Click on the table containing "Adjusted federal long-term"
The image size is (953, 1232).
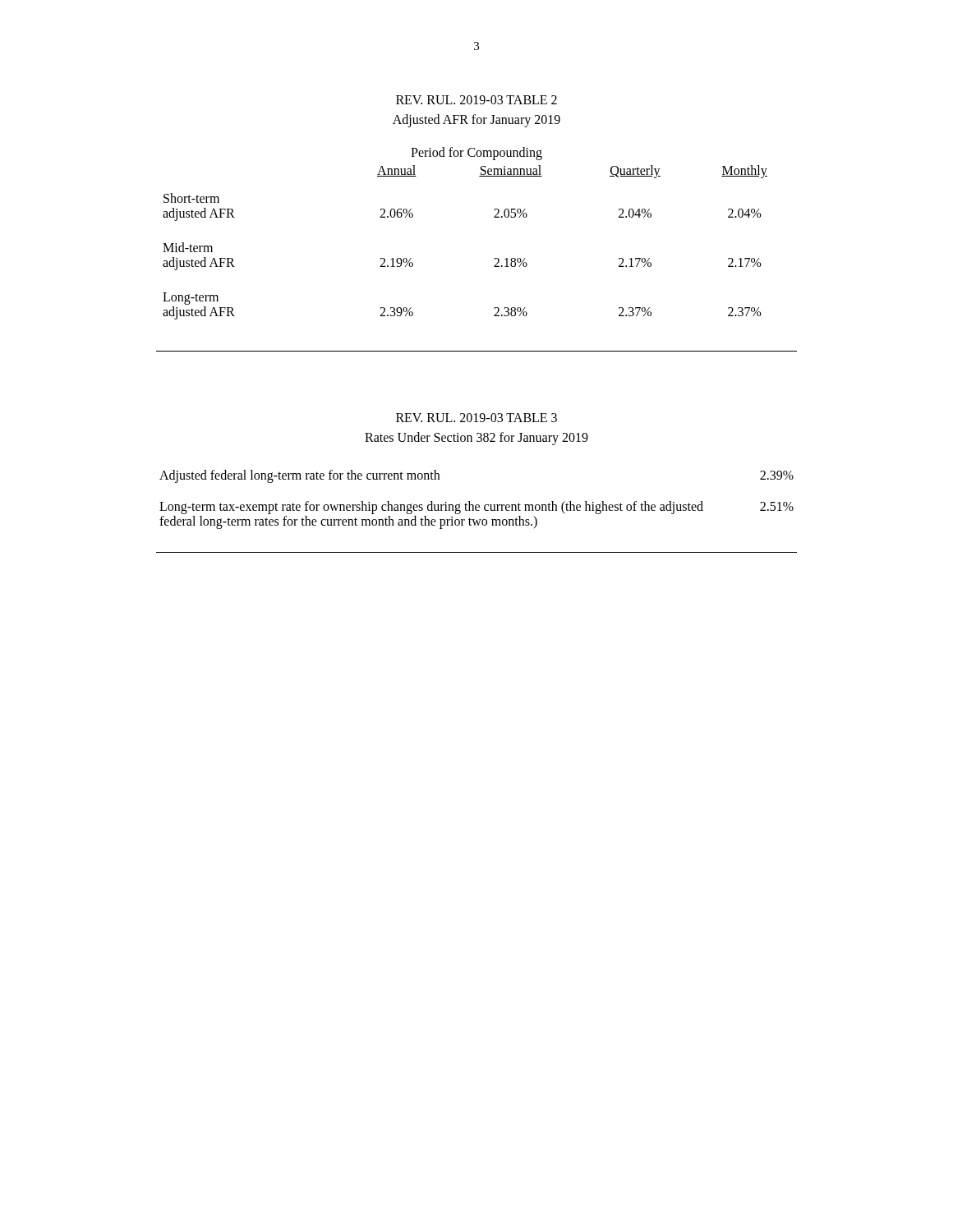pyautogui.click(x=476, y=499)
